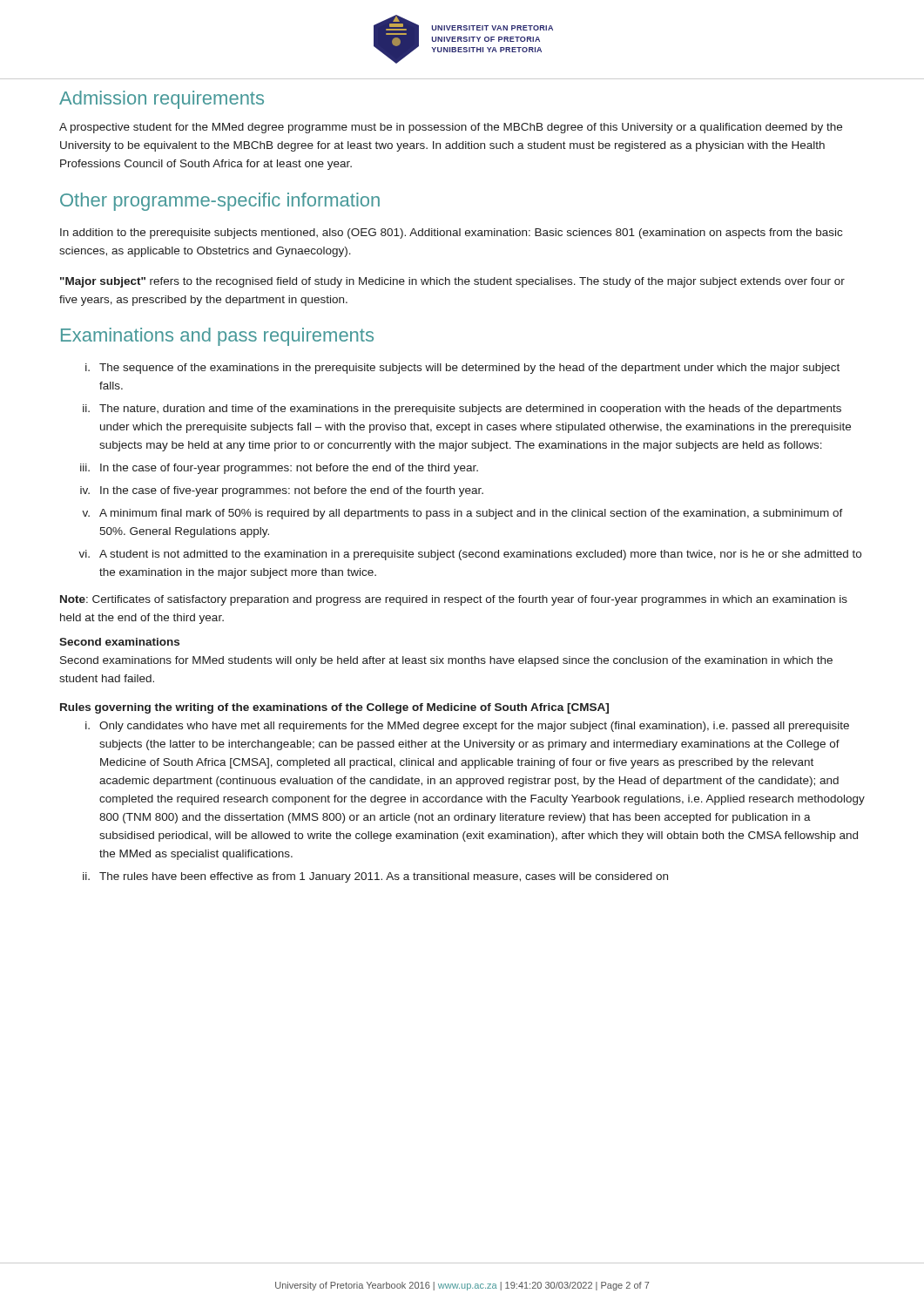The height and width of the screenshot is (1307, 924).
Task: Navigate to the region starting "ii. The nature, duration and time of"
Action: point(462,428)
